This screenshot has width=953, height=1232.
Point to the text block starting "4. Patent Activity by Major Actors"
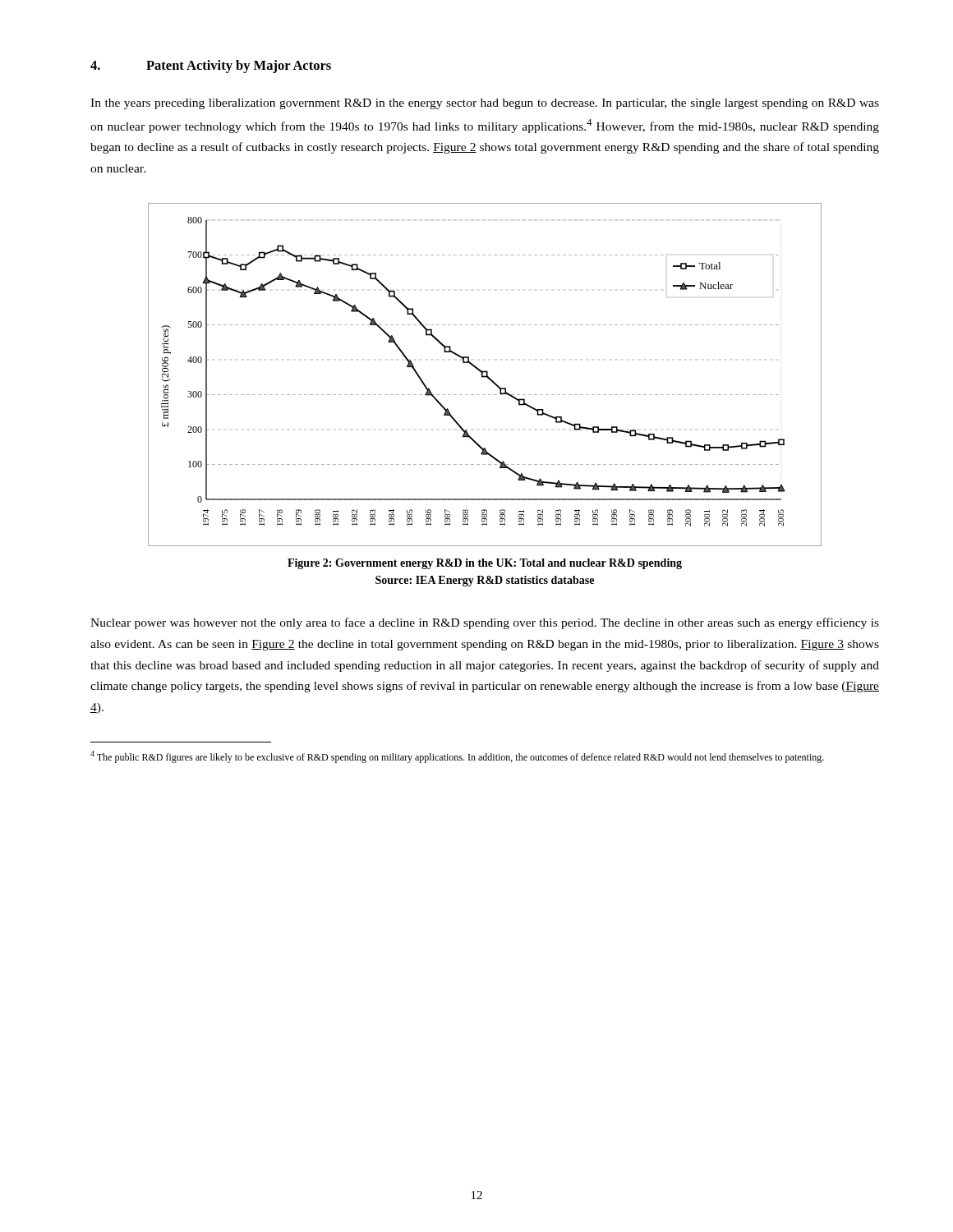(x=211, y=66)
